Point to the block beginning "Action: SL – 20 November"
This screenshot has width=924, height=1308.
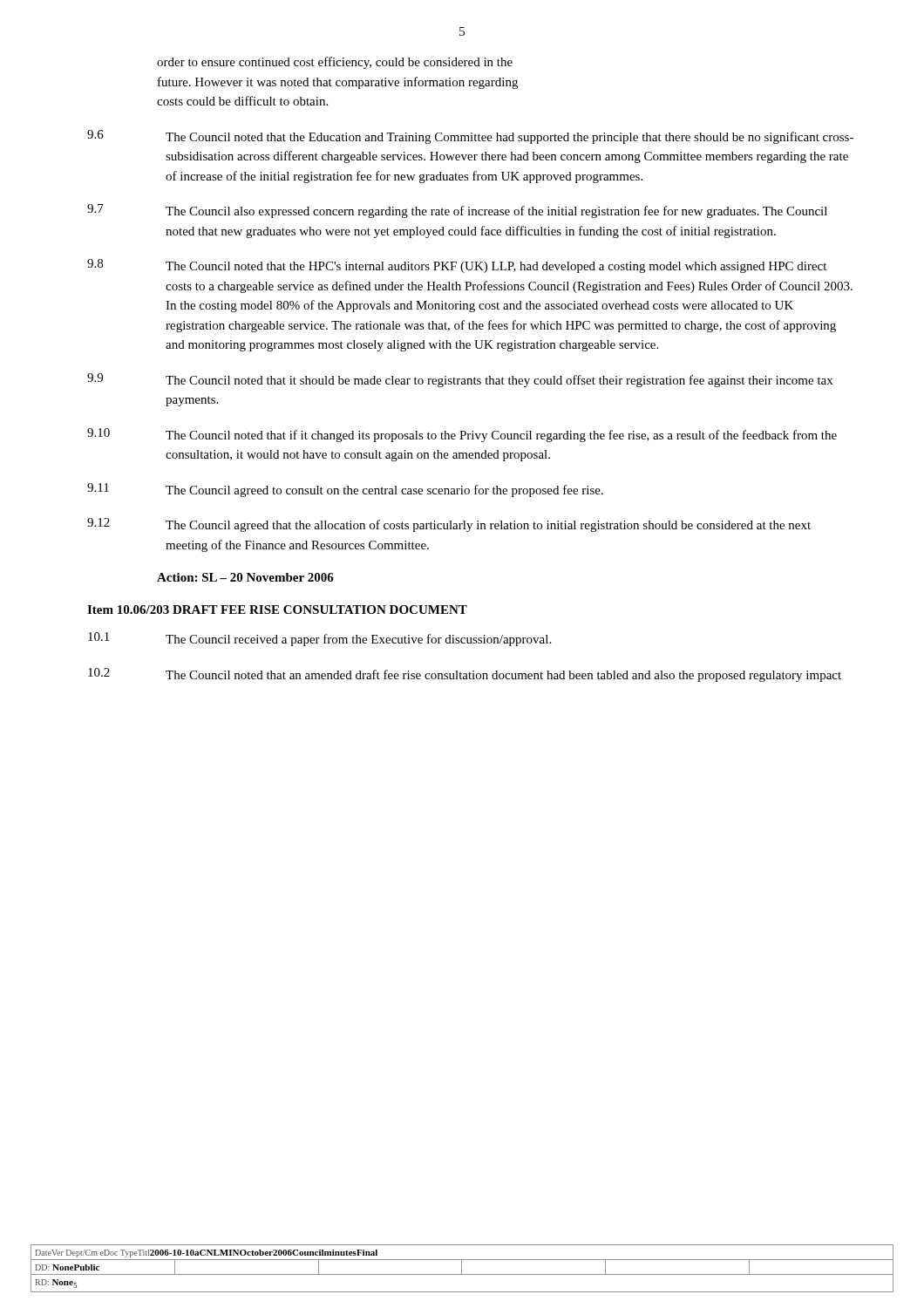pyautogui.click(x=245, y=577)
